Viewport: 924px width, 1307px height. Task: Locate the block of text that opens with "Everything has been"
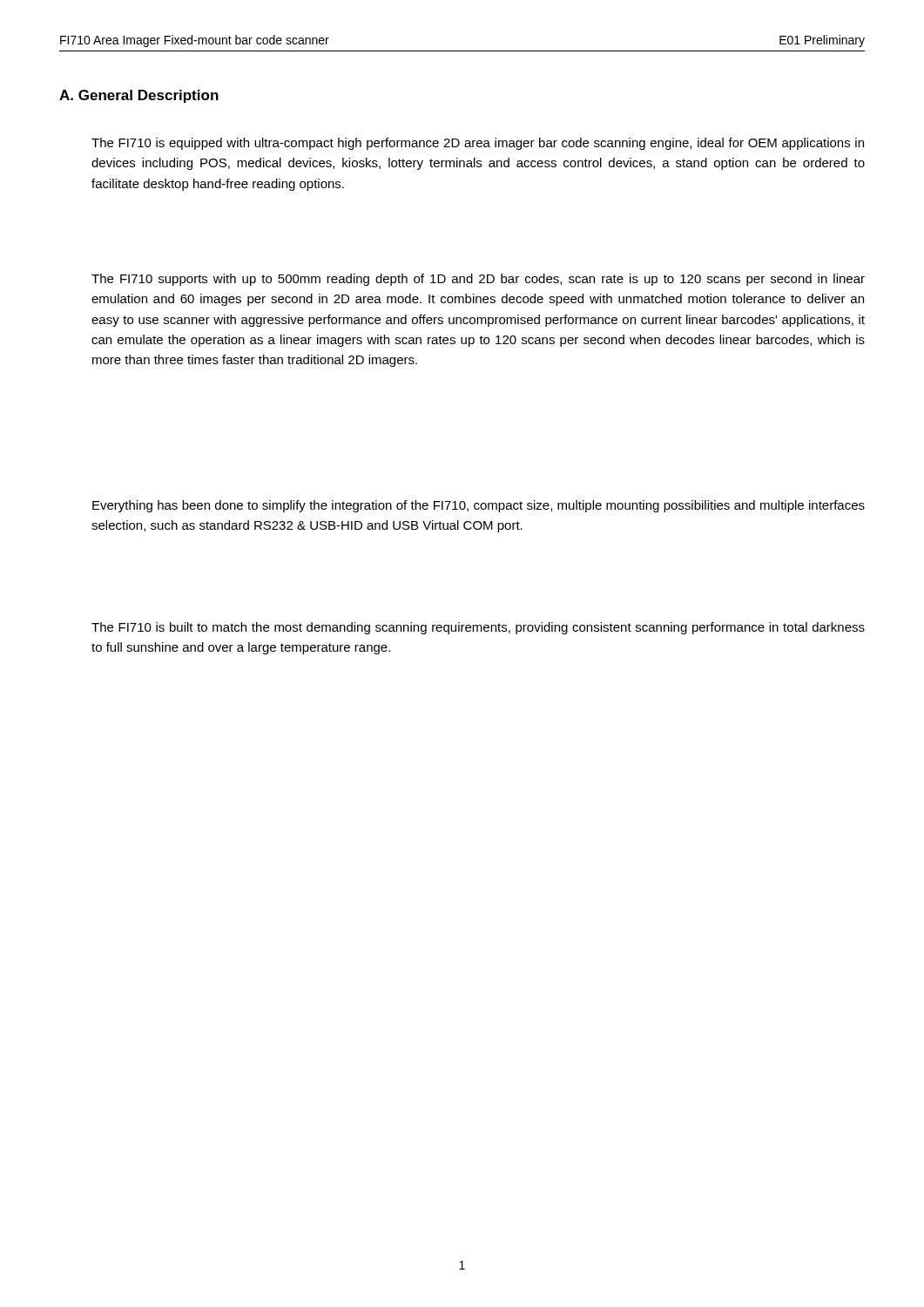click(x=478, y=515)
